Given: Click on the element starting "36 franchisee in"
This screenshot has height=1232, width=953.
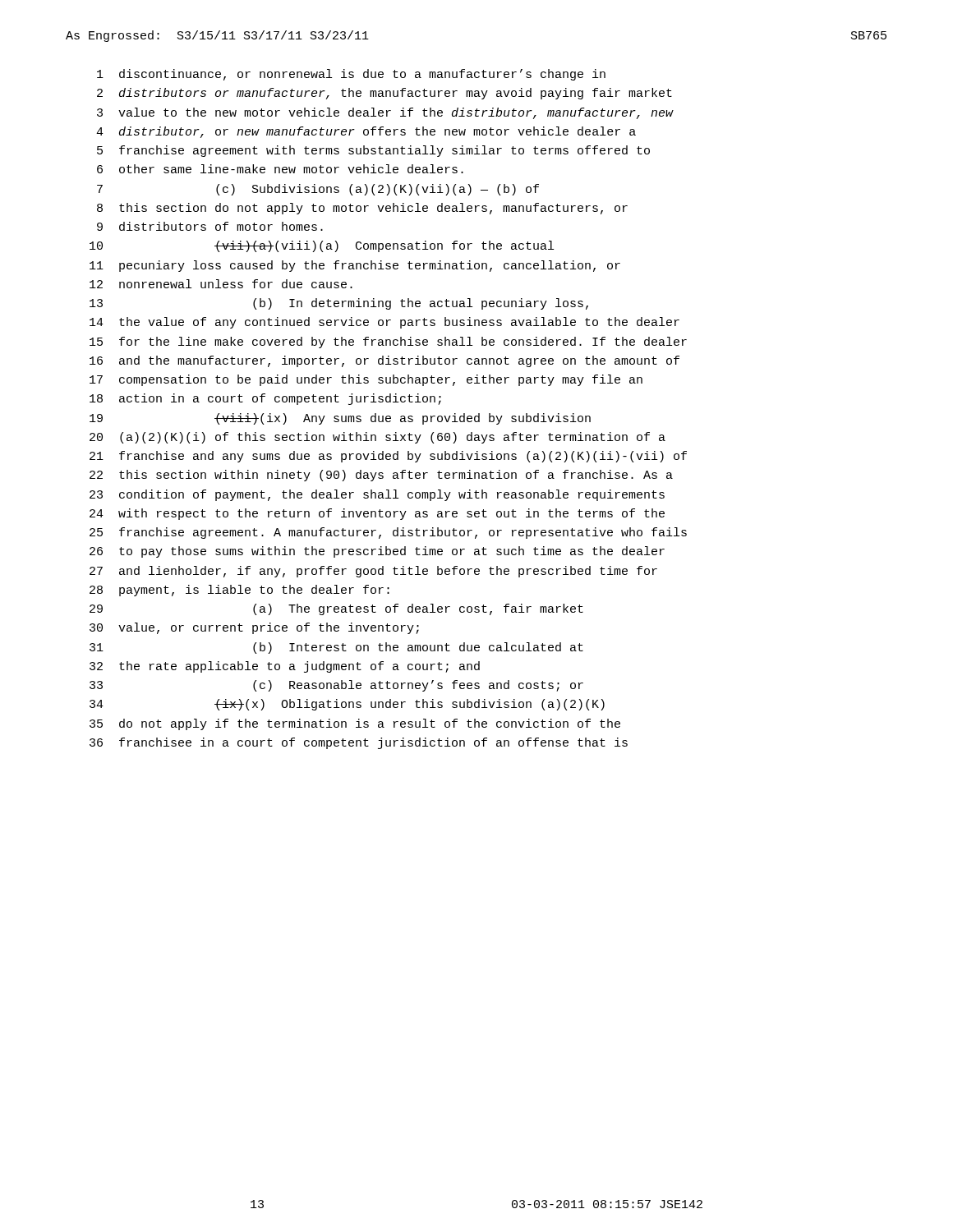Looking at the screenshot, I should pos(476,744).
